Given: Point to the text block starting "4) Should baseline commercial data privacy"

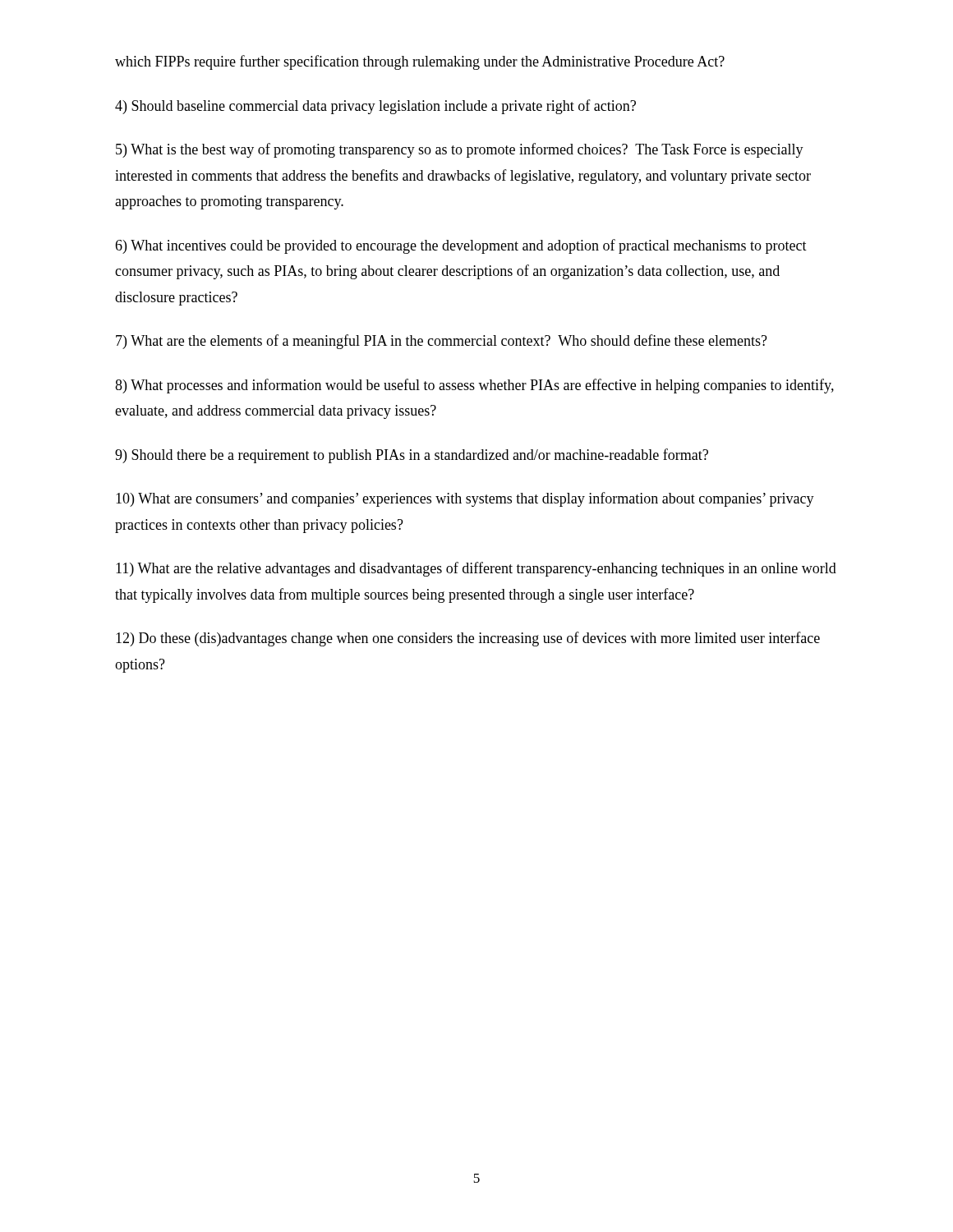Looking at the screenshot, I should [x=376, y=106].
